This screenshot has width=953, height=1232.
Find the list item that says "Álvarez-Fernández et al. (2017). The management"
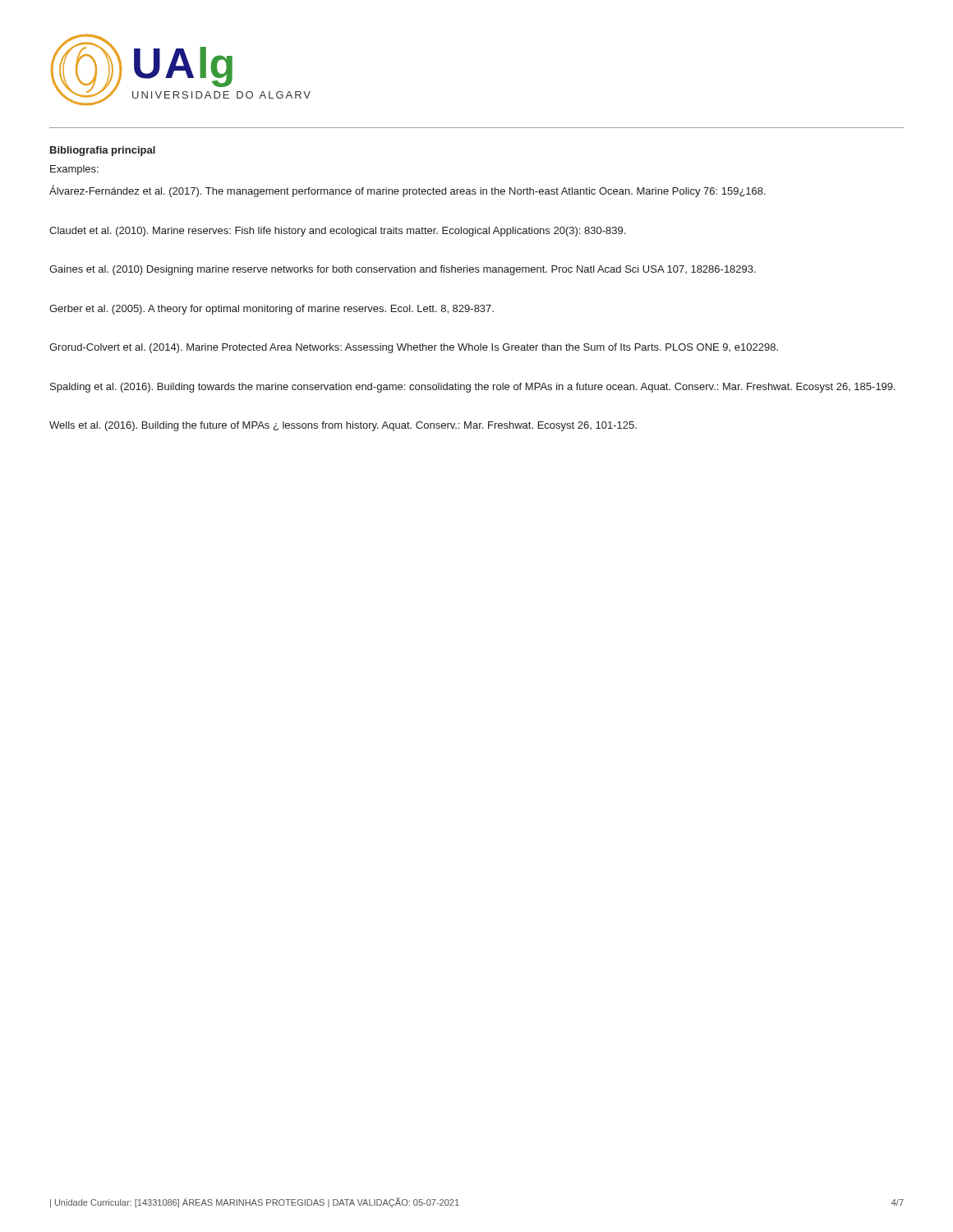click(408, 191)
